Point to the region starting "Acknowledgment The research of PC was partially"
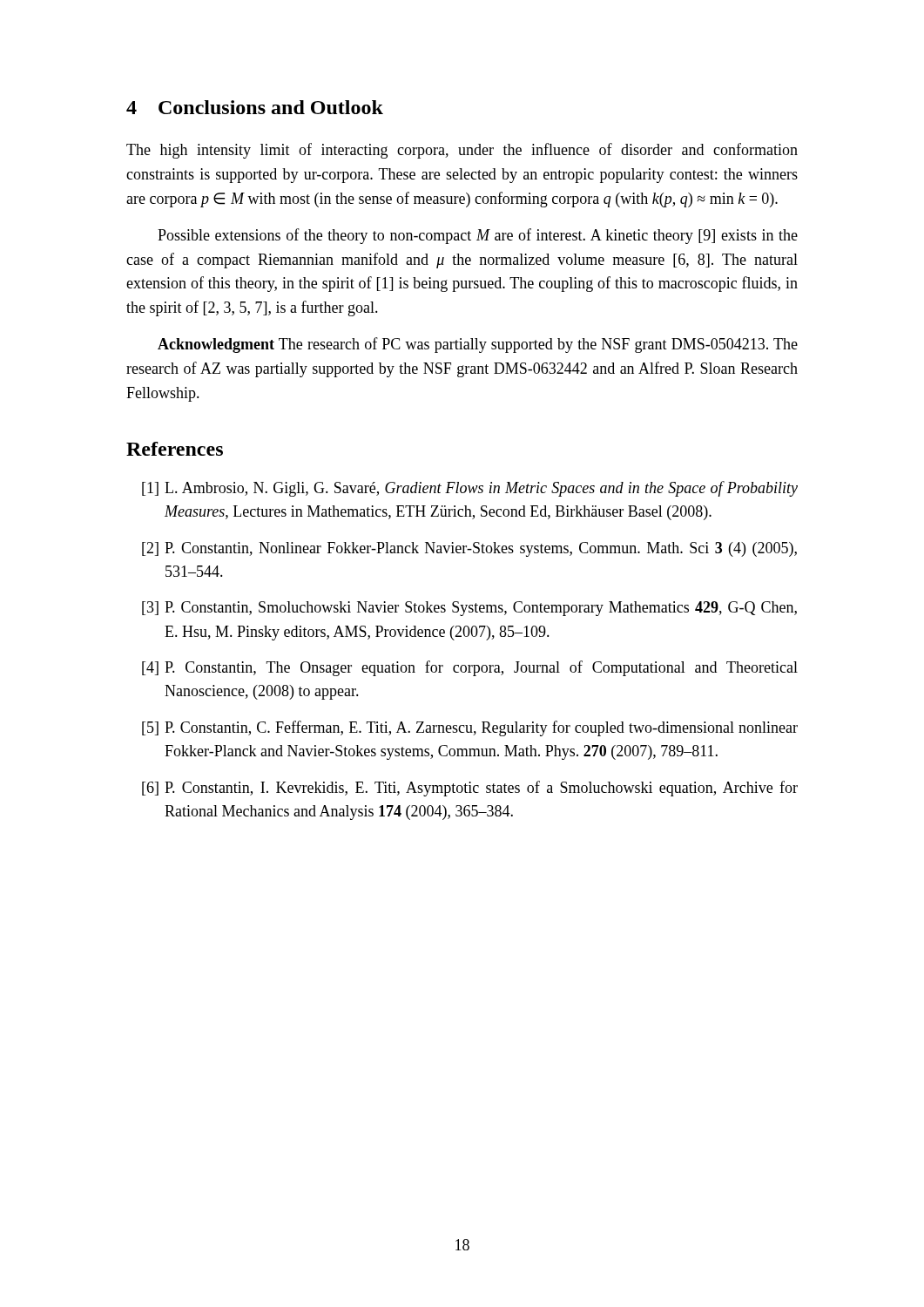Viewport: 924px width, 1307px height. [x=462, y=369]
